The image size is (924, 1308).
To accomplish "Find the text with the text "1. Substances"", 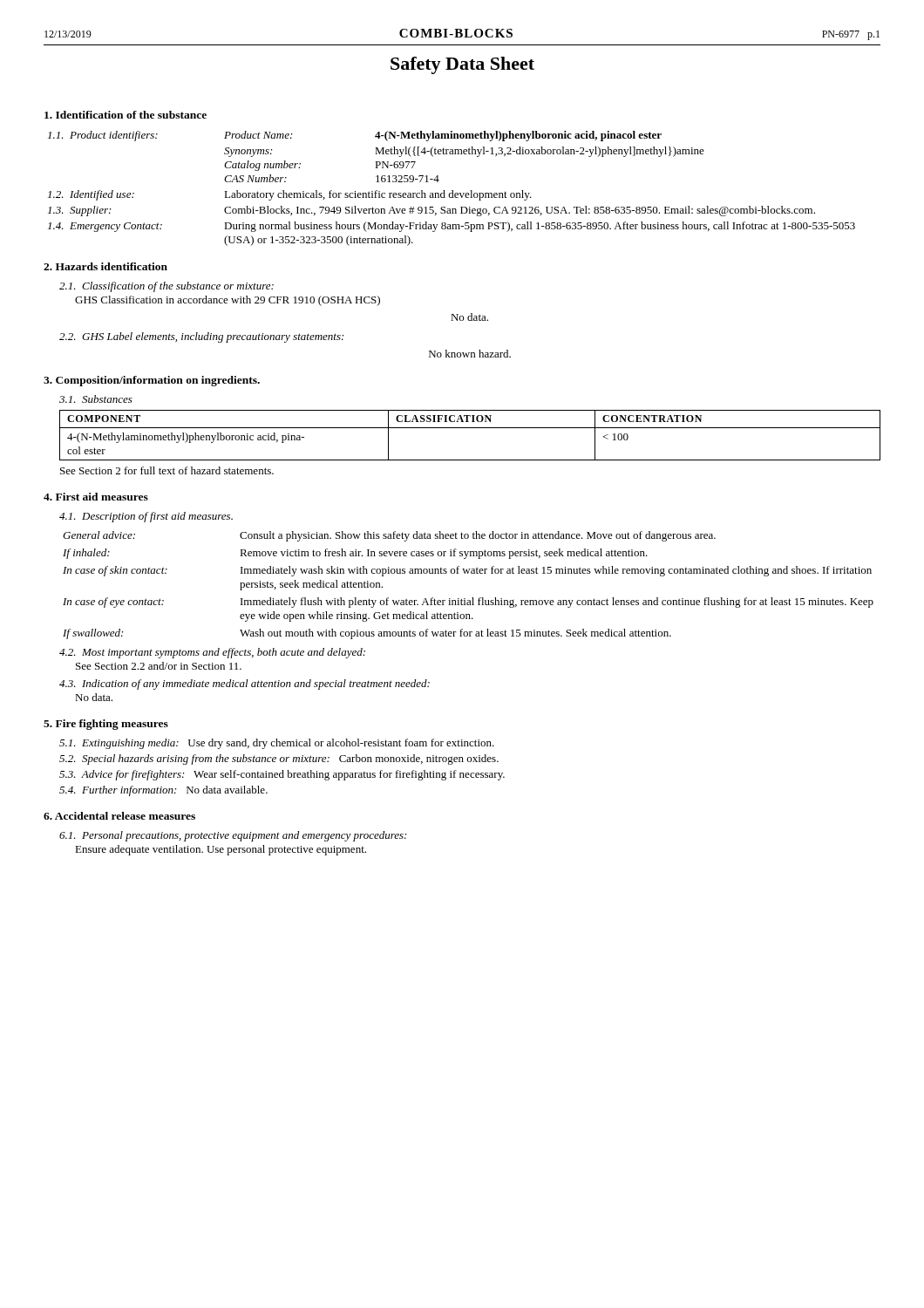I will [x=96, y=399].
